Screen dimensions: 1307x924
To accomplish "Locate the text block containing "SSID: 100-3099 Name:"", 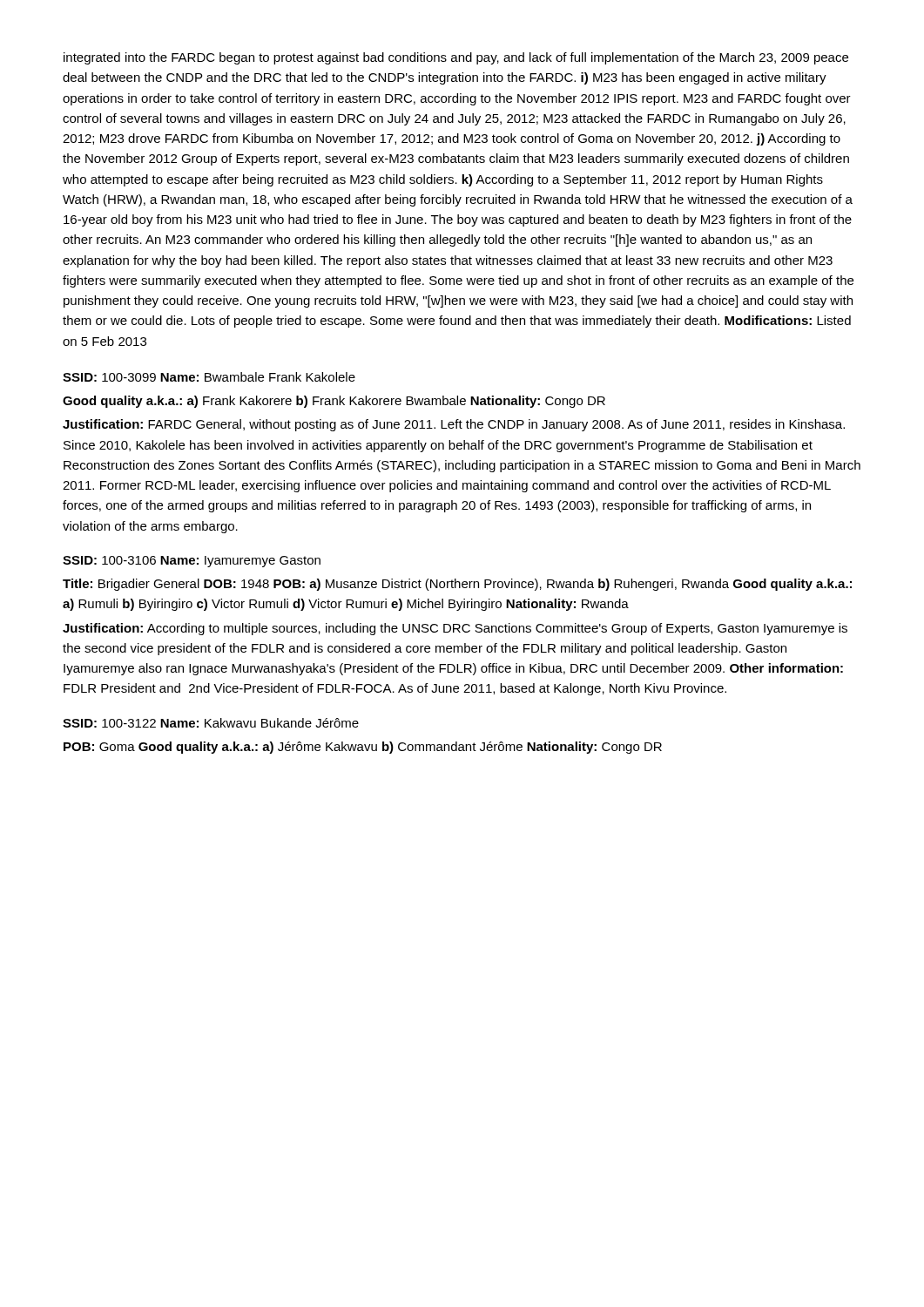I will [x=462, y=451].
